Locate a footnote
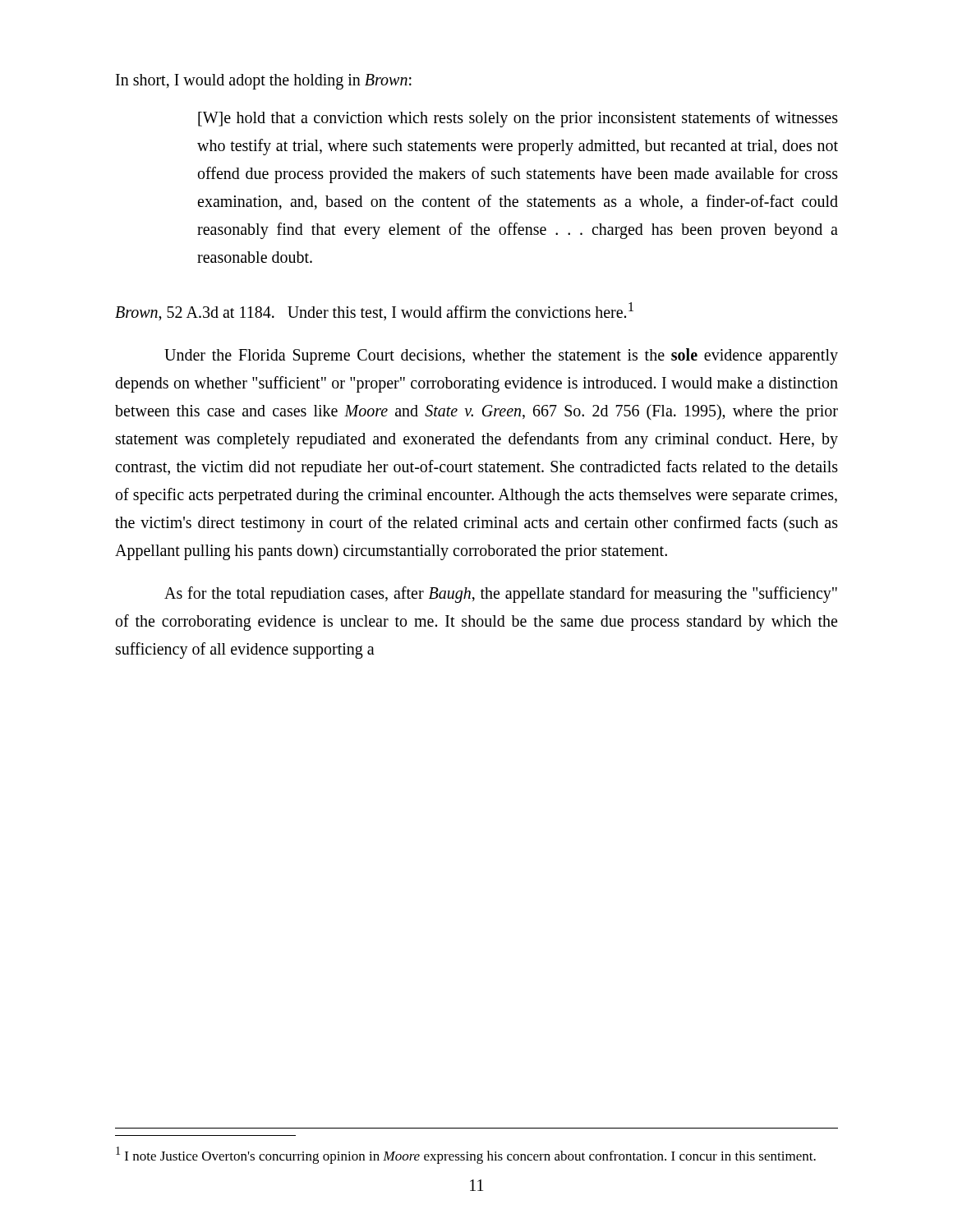Viewport: 953px width, 1232px height. click(x=466, y=1154)
